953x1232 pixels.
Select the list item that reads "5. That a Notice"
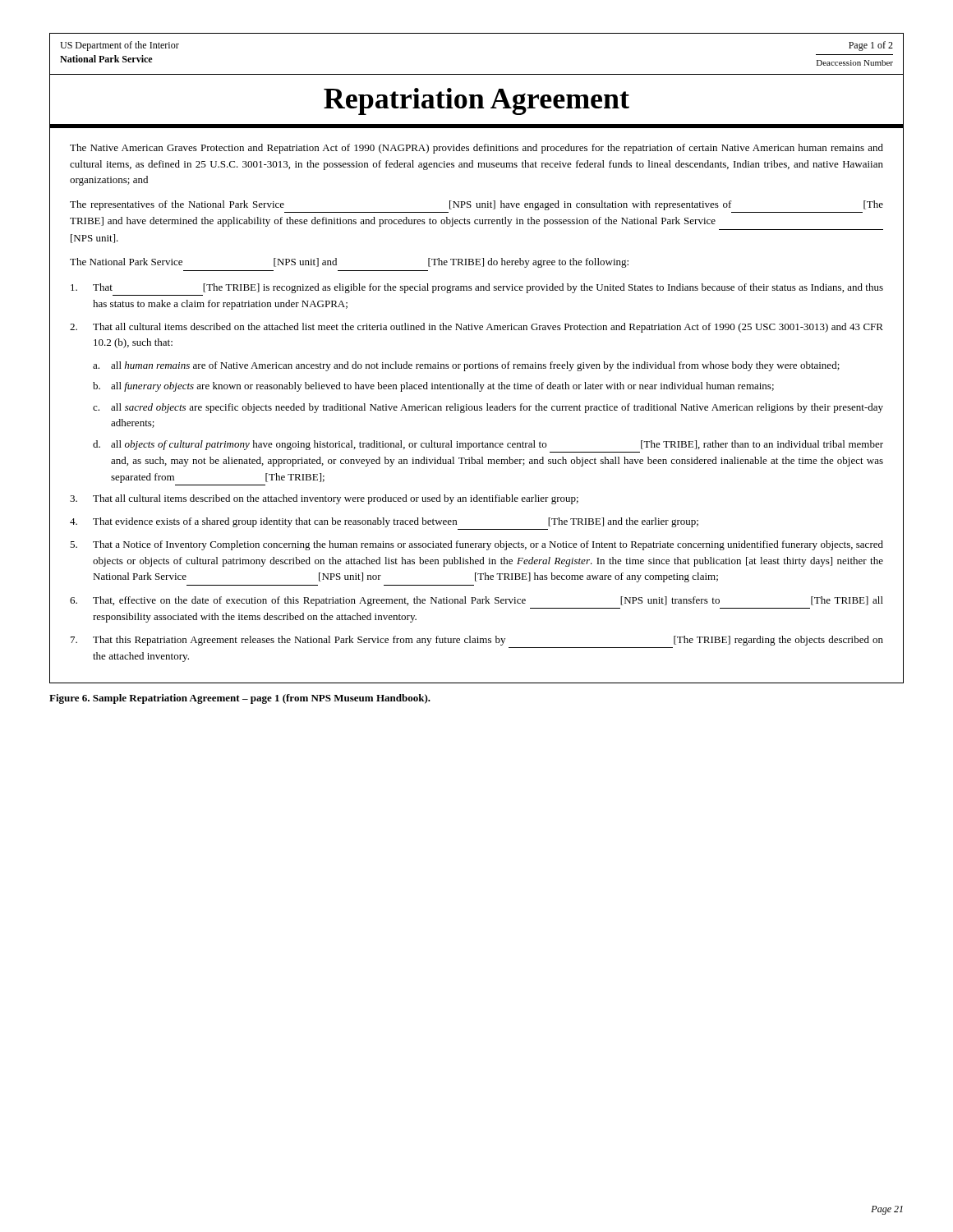[x=476, y=561]
